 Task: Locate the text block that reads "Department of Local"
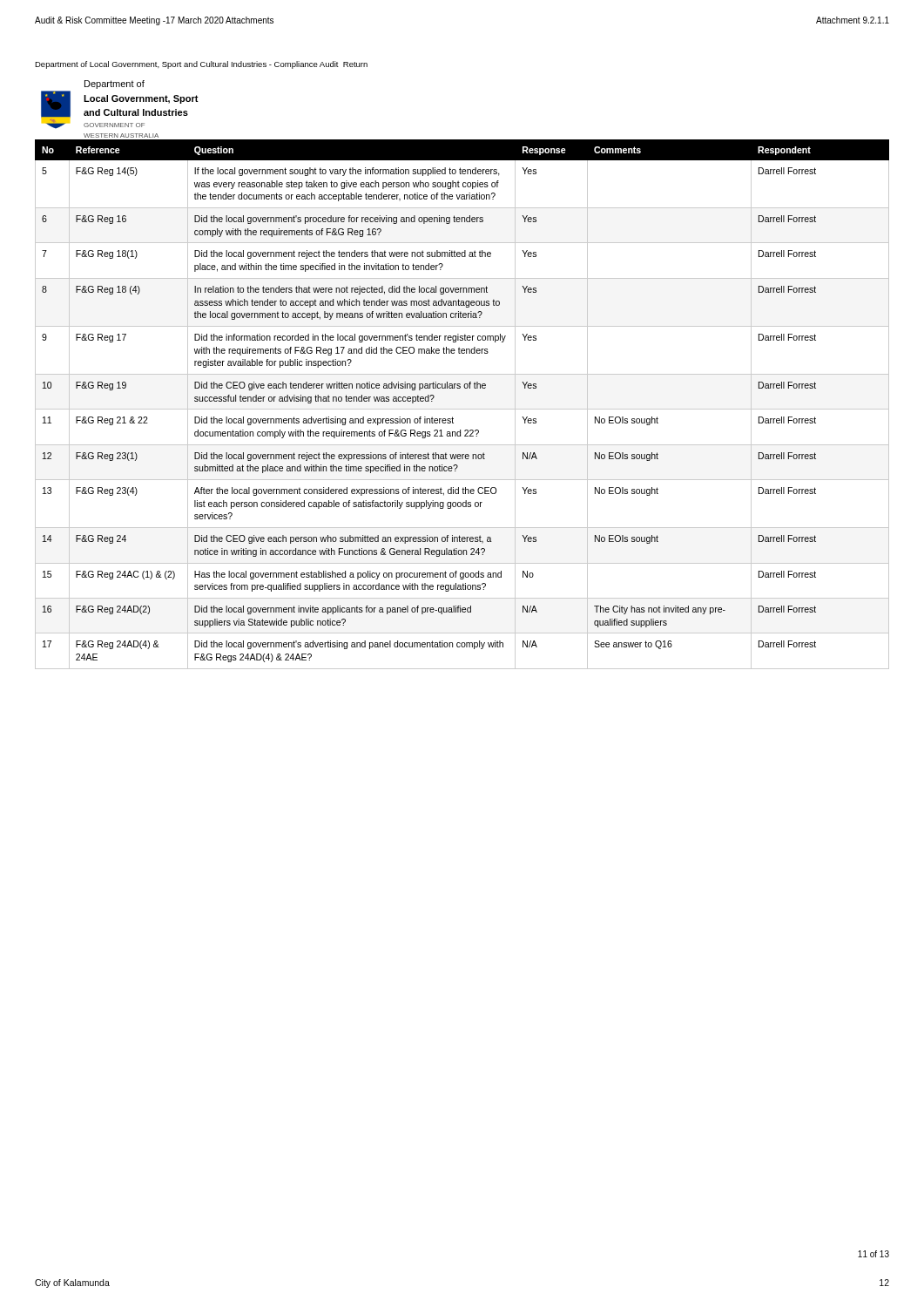[x=201, y=64]
